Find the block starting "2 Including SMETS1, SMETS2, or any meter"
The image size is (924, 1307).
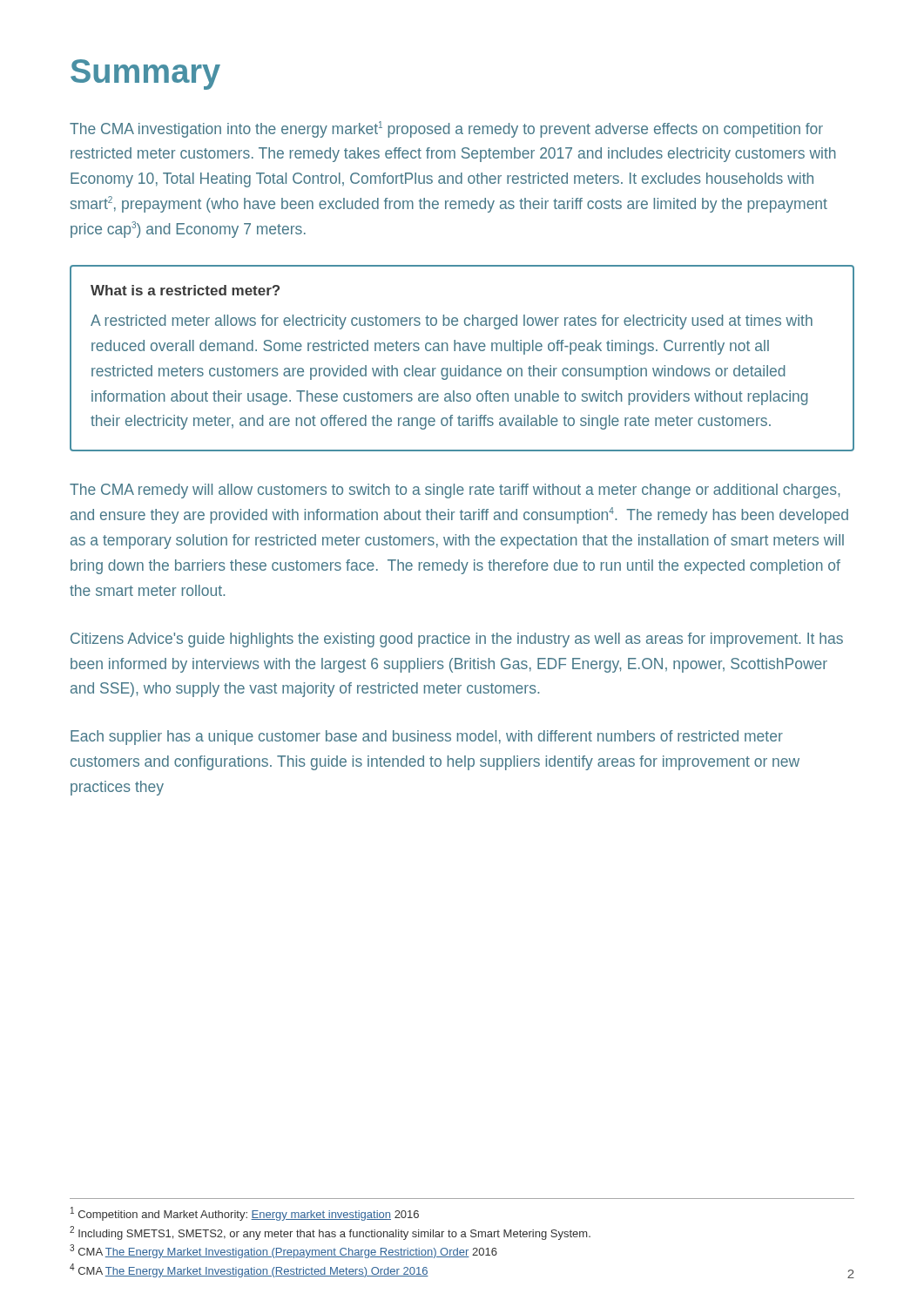(x=330, y=1232)
